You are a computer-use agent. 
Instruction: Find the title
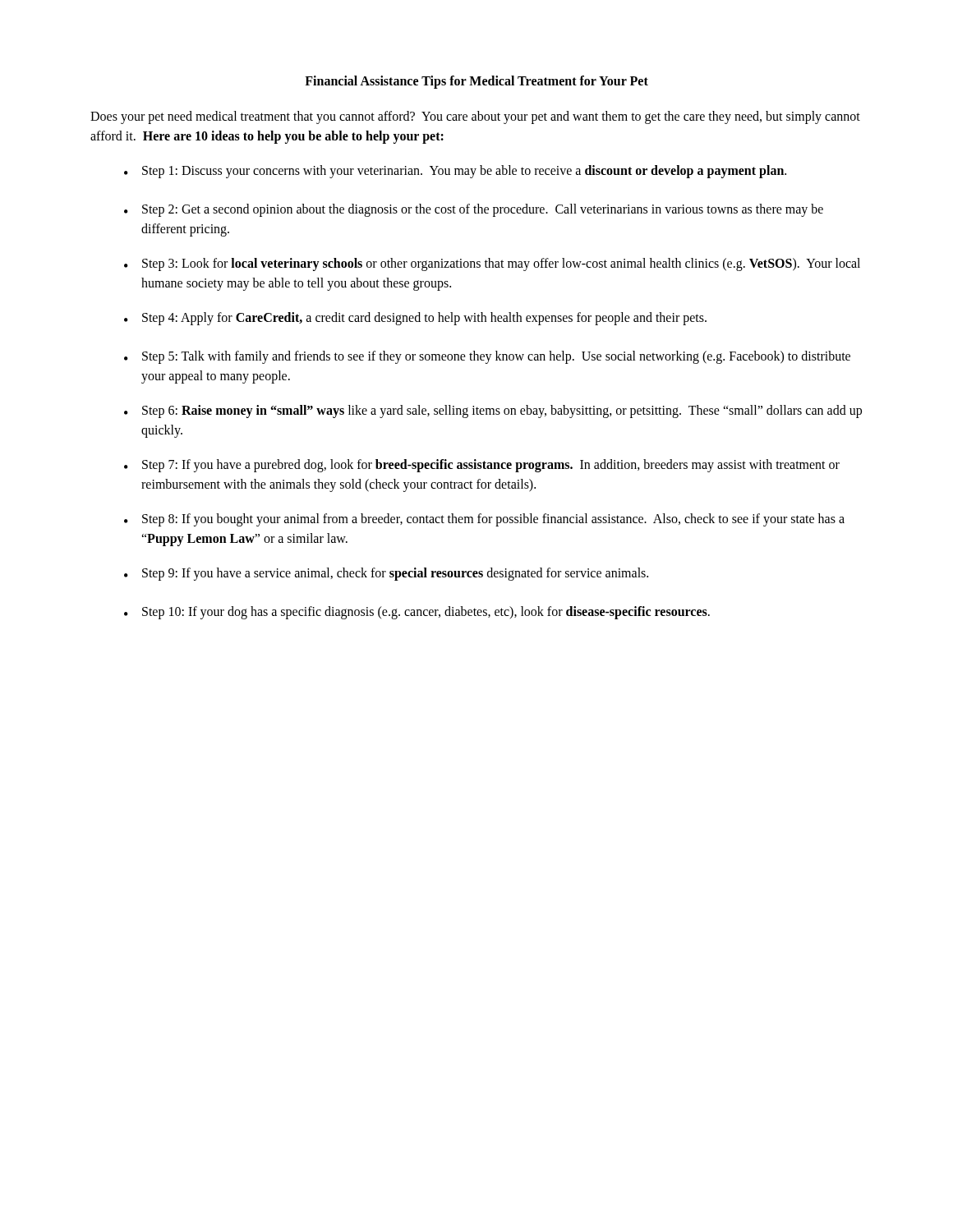(476, 81)
